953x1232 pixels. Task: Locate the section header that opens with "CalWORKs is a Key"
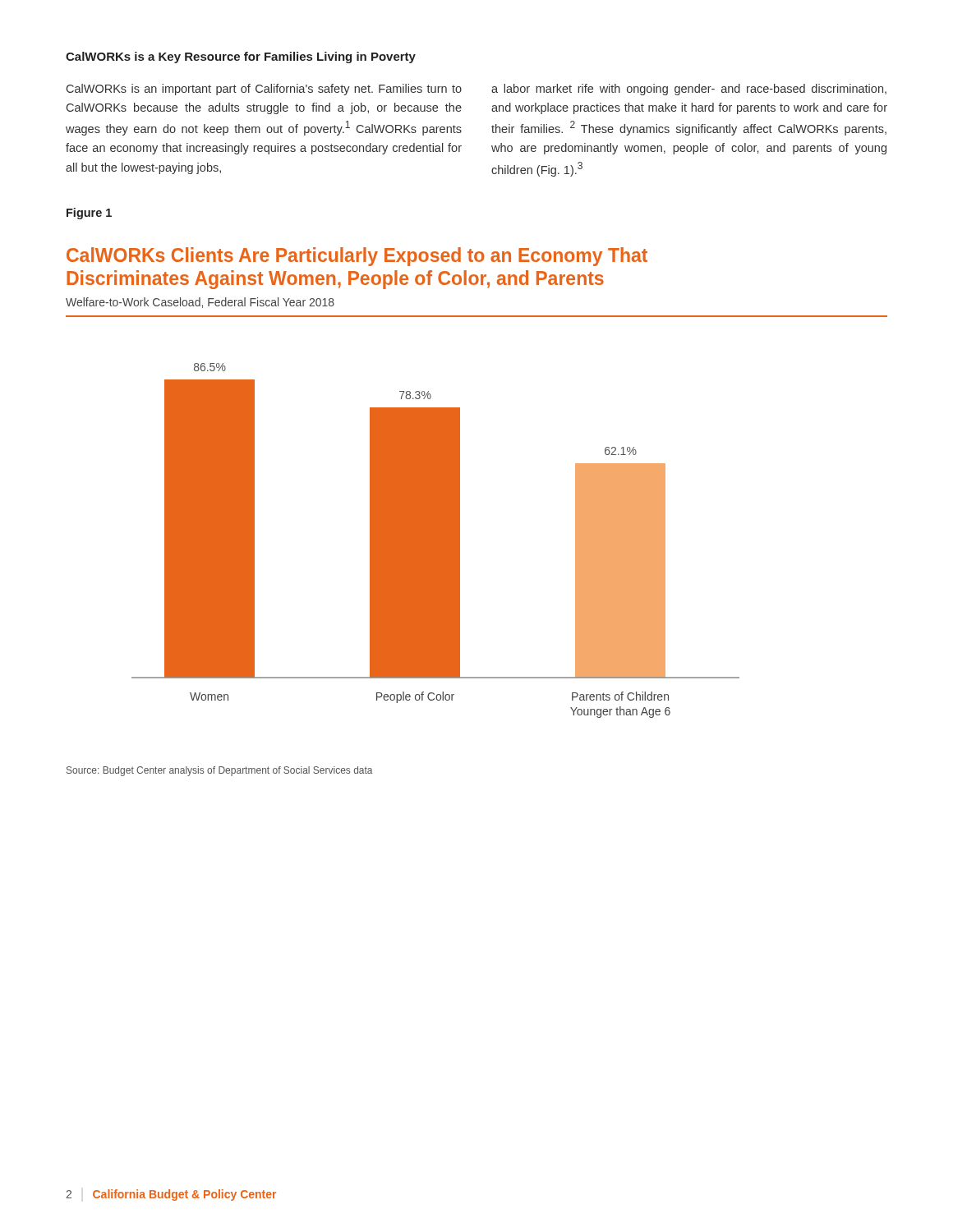tap(241, 56)
